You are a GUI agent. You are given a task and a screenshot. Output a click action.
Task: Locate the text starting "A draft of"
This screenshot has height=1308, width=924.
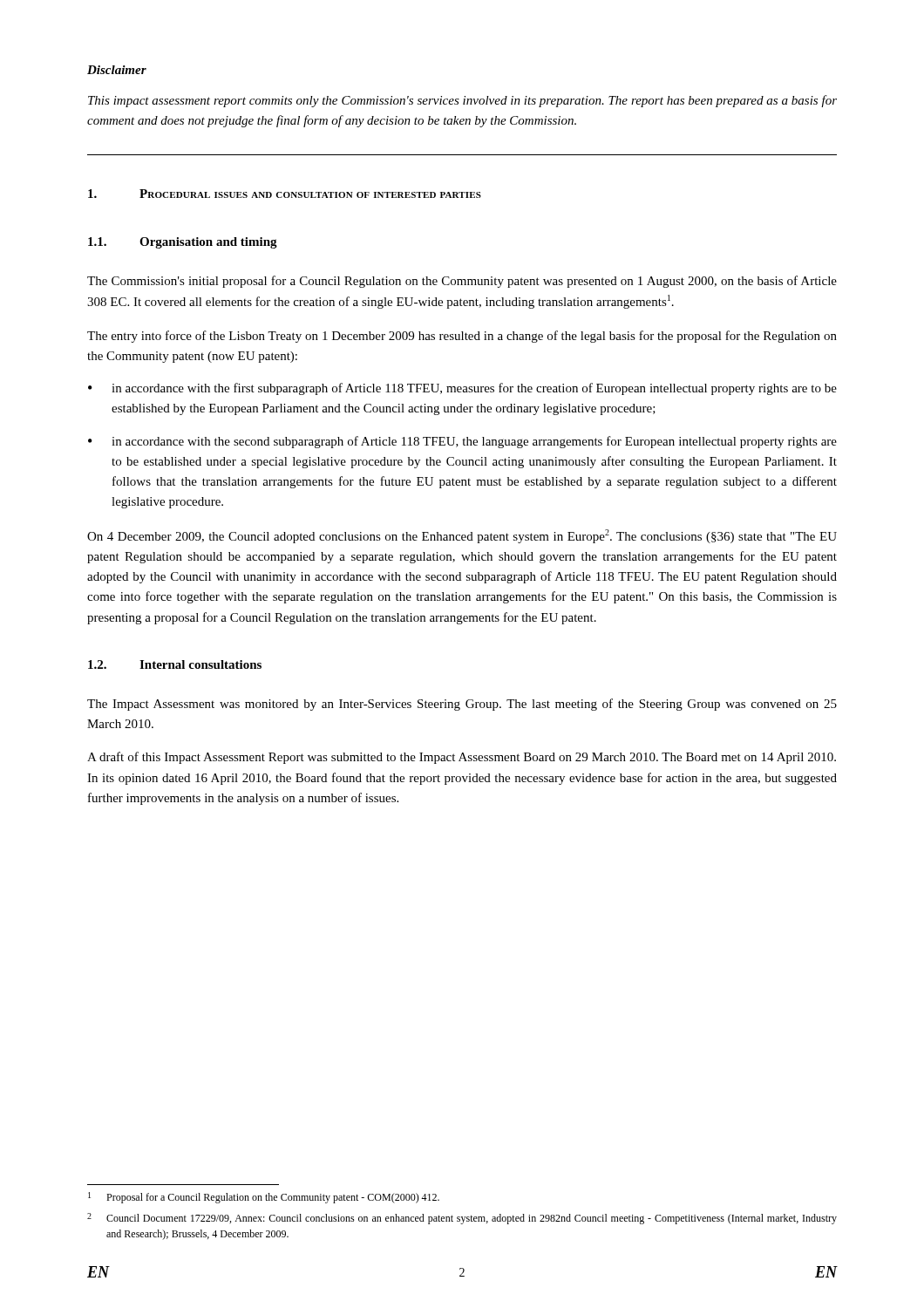click(462, 778)
